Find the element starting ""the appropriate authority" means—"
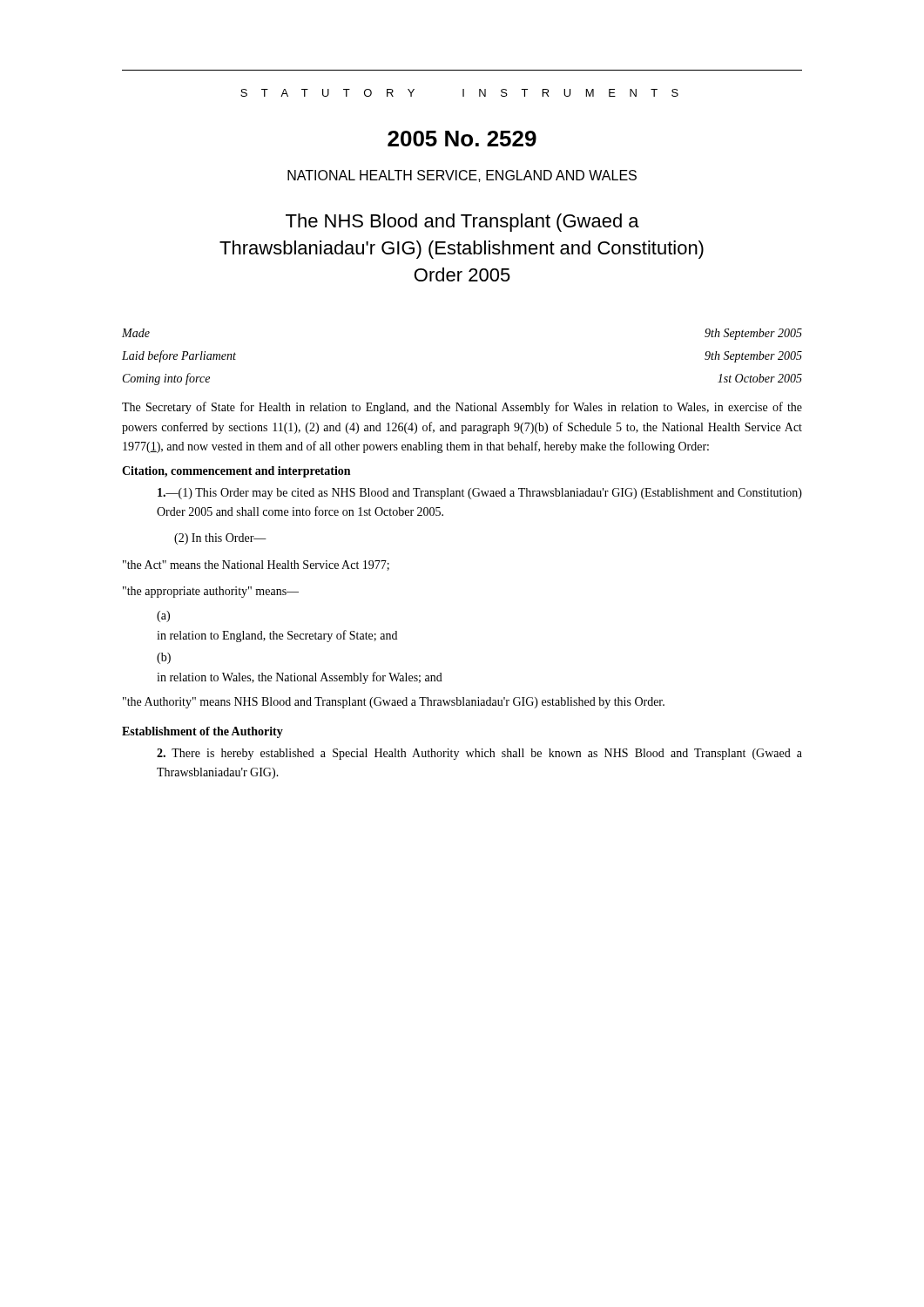 pos(210,591)
